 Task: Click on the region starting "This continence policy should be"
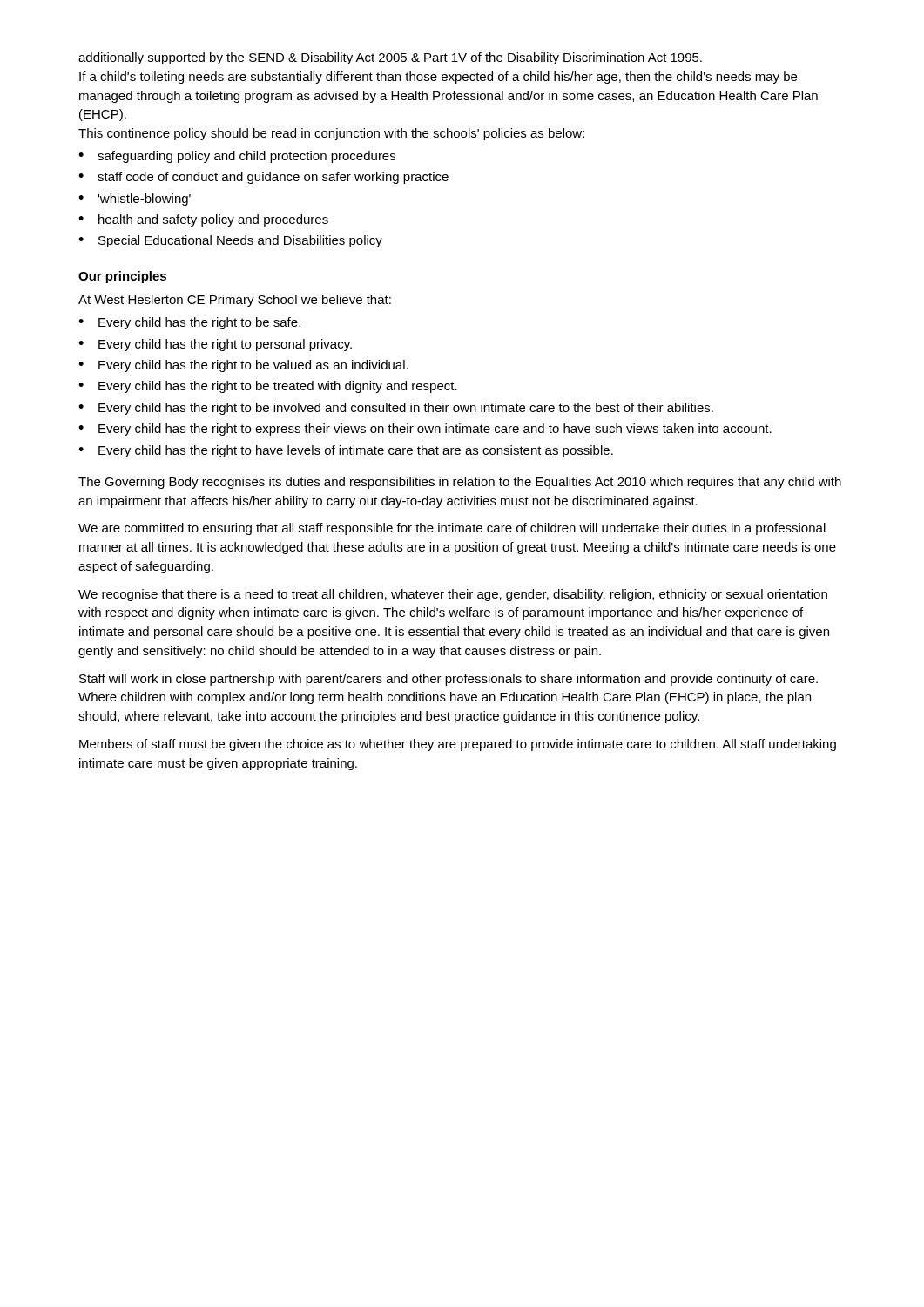(x=332, y=133)
